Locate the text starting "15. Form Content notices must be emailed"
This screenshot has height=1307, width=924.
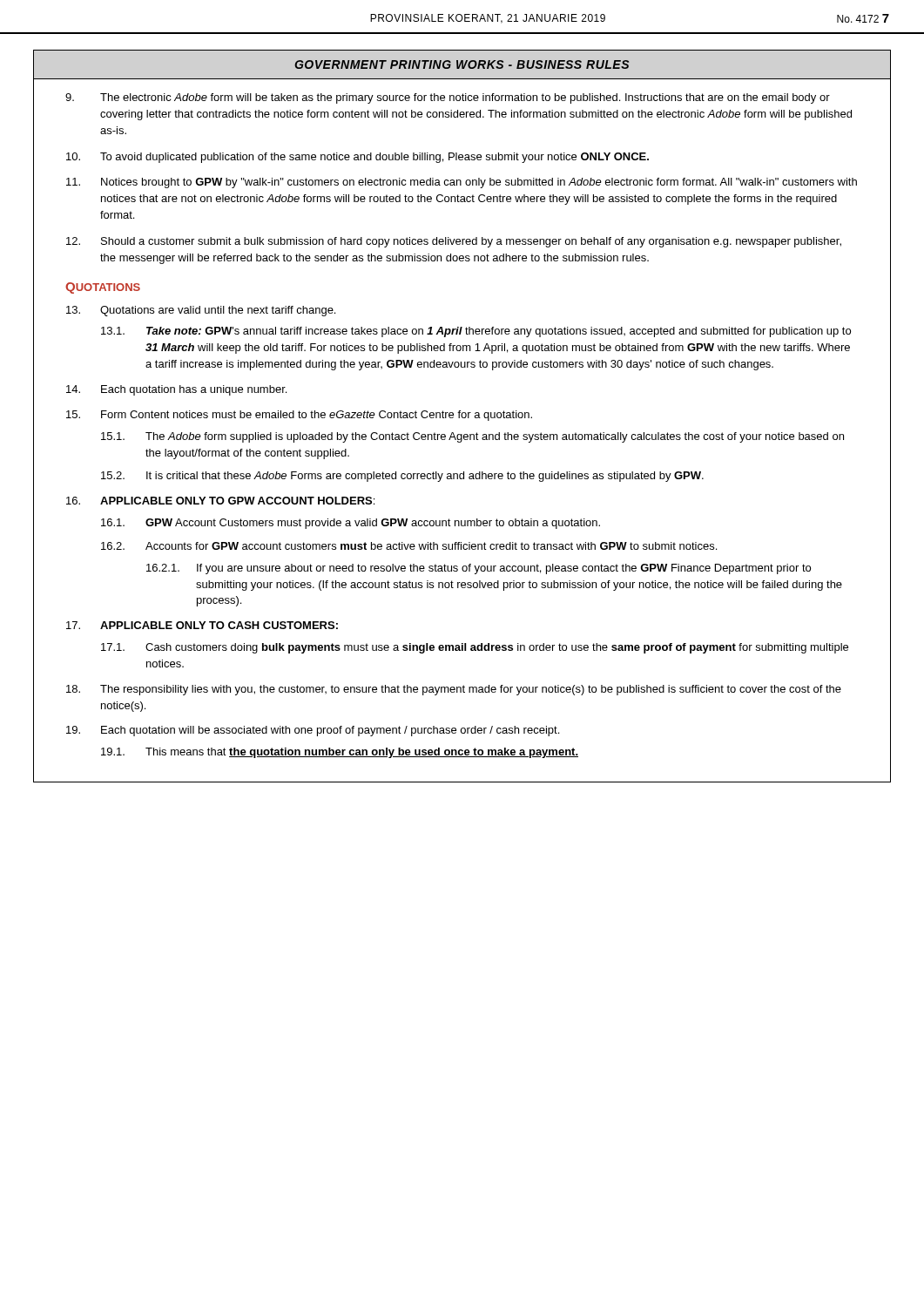coord(462,415)
